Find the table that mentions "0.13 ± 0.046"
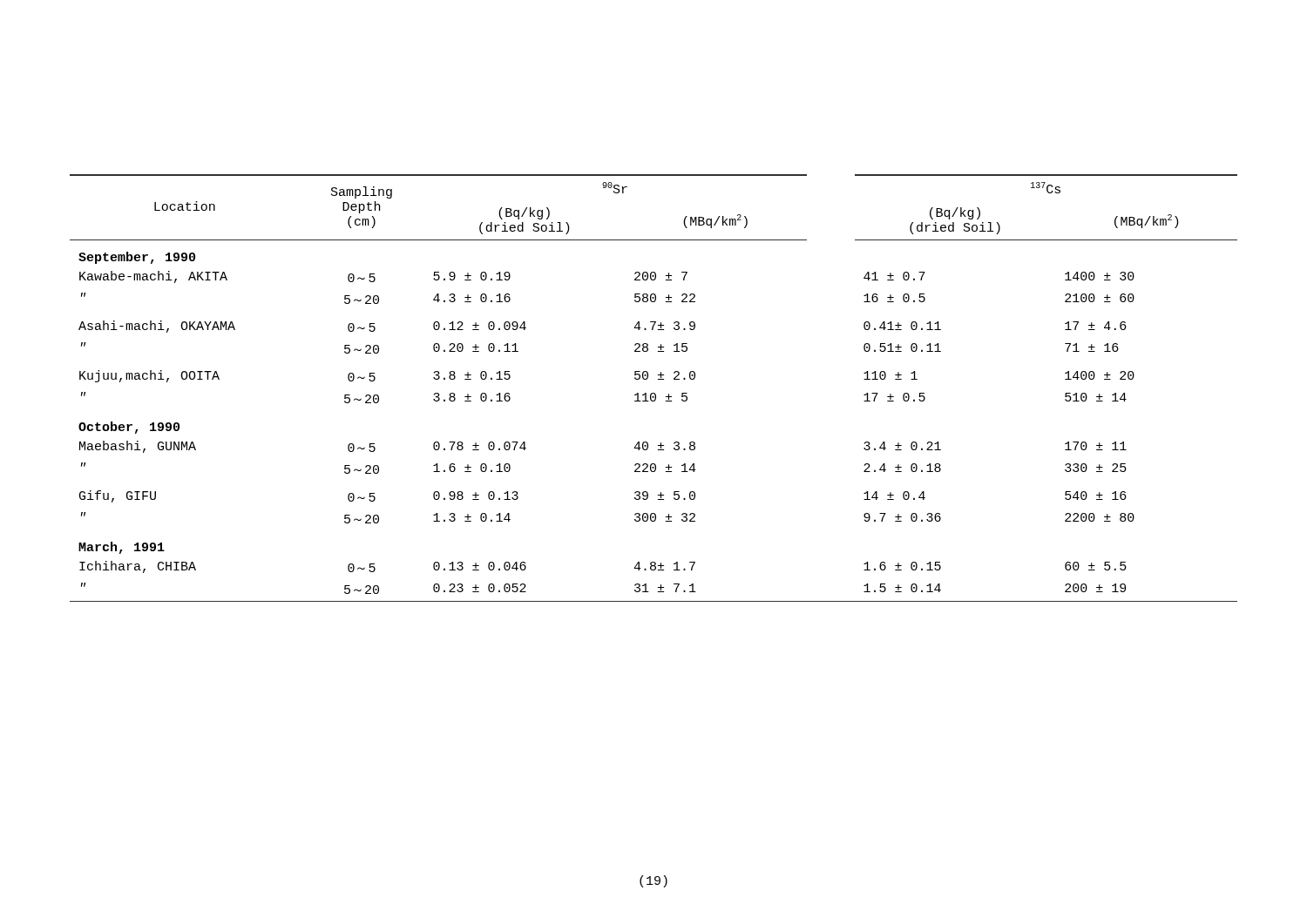The width and height of the screenshot is (1307, 924). (654, 388)
